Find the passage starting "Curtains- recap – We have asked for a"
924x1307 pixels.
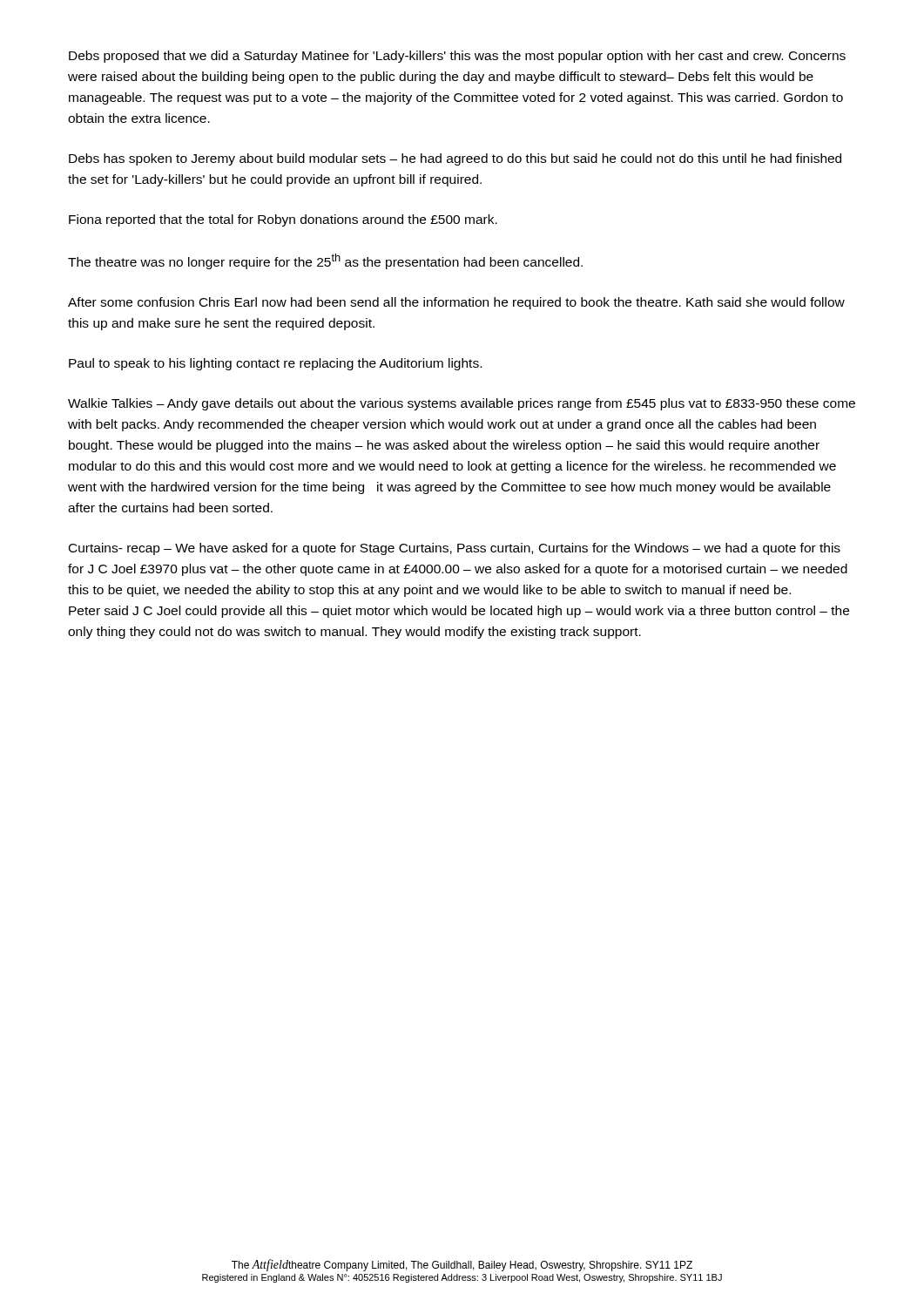(459, 590)
